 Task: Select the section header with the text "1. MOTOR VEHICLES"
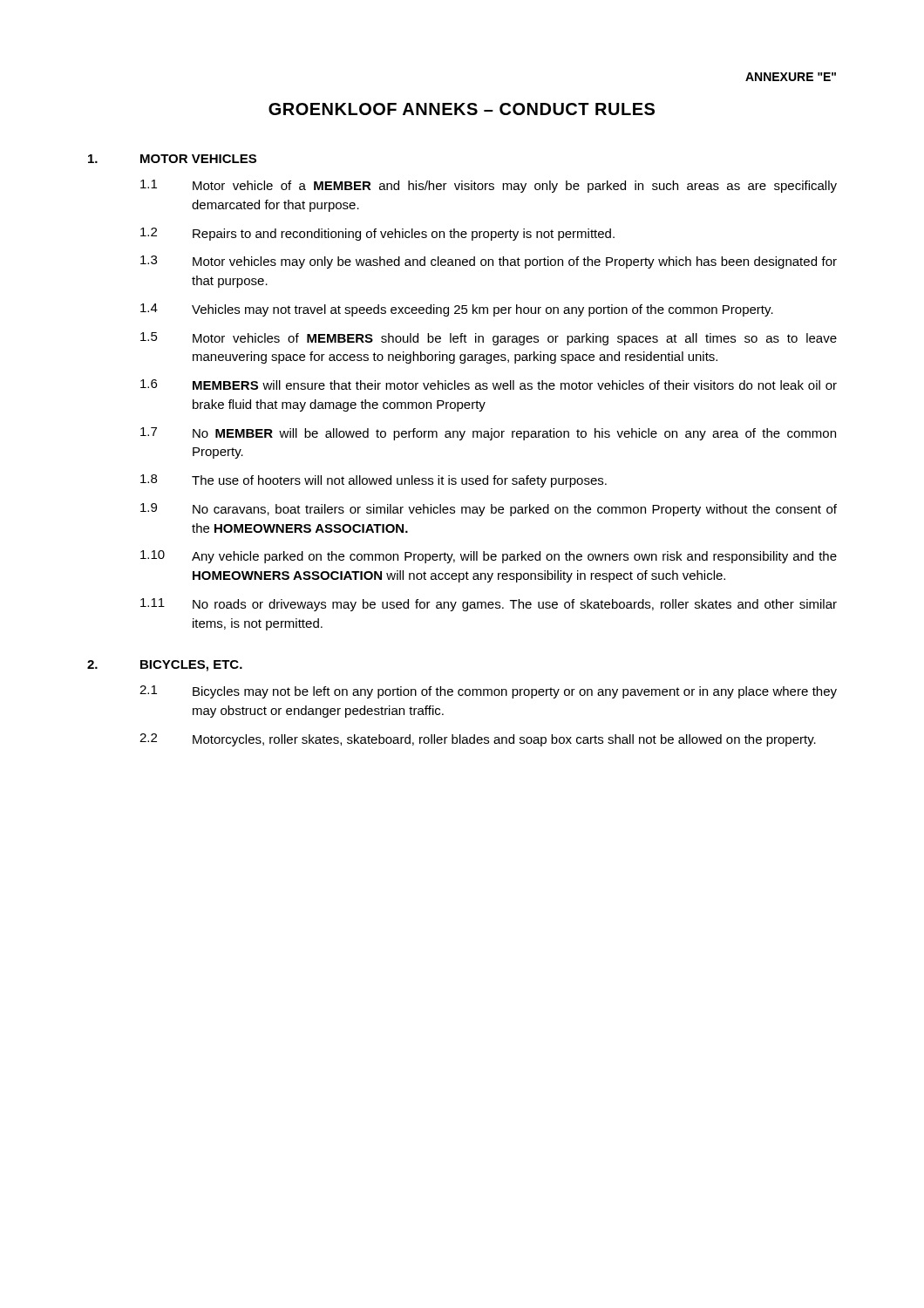172,158
